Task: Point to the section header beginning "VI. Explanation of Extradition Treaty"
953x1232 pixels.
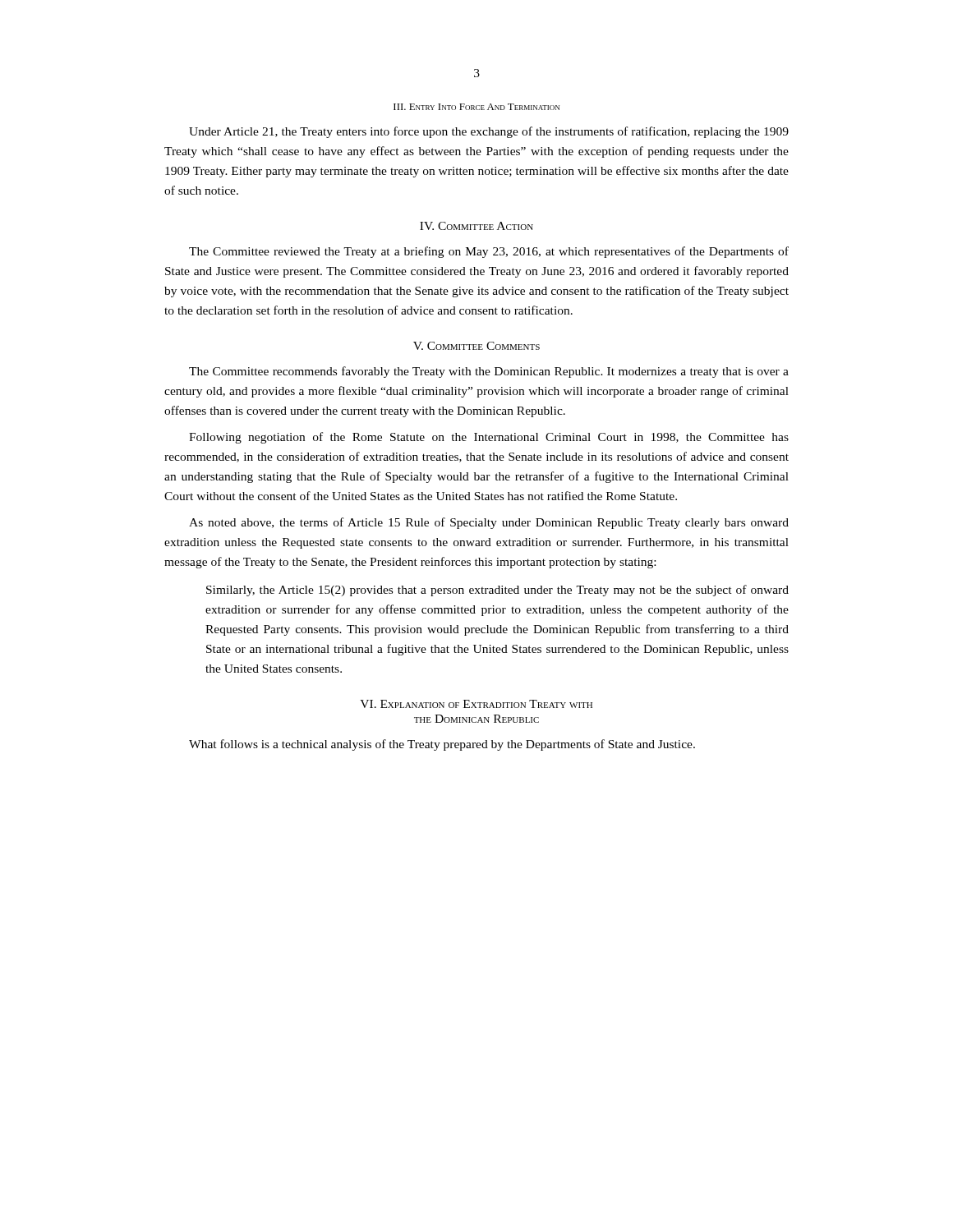Action: pyautogui.click(x=476, y=711)
